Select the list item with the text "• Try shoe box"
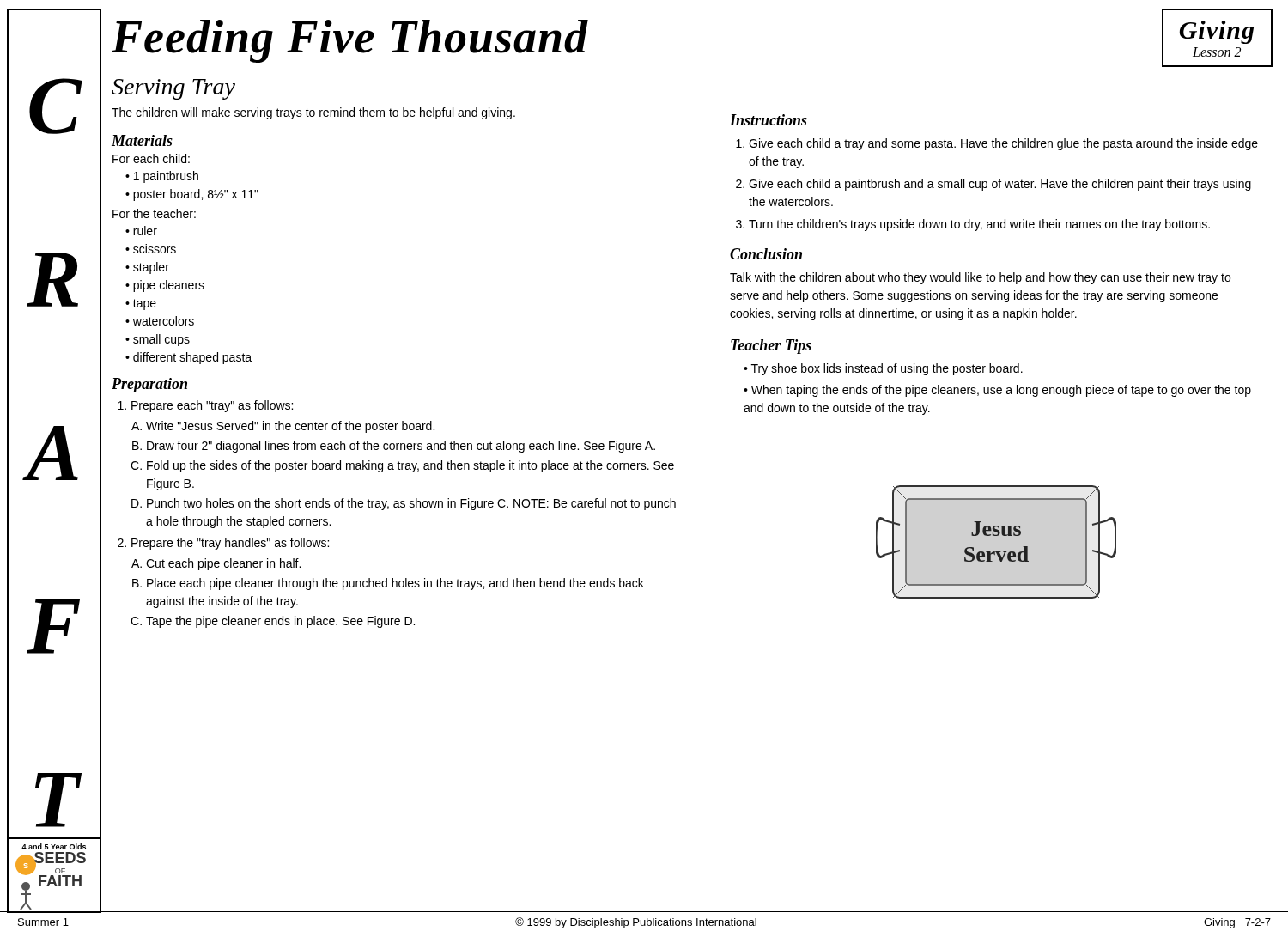The image size is (1288, 937). point(883,368)
